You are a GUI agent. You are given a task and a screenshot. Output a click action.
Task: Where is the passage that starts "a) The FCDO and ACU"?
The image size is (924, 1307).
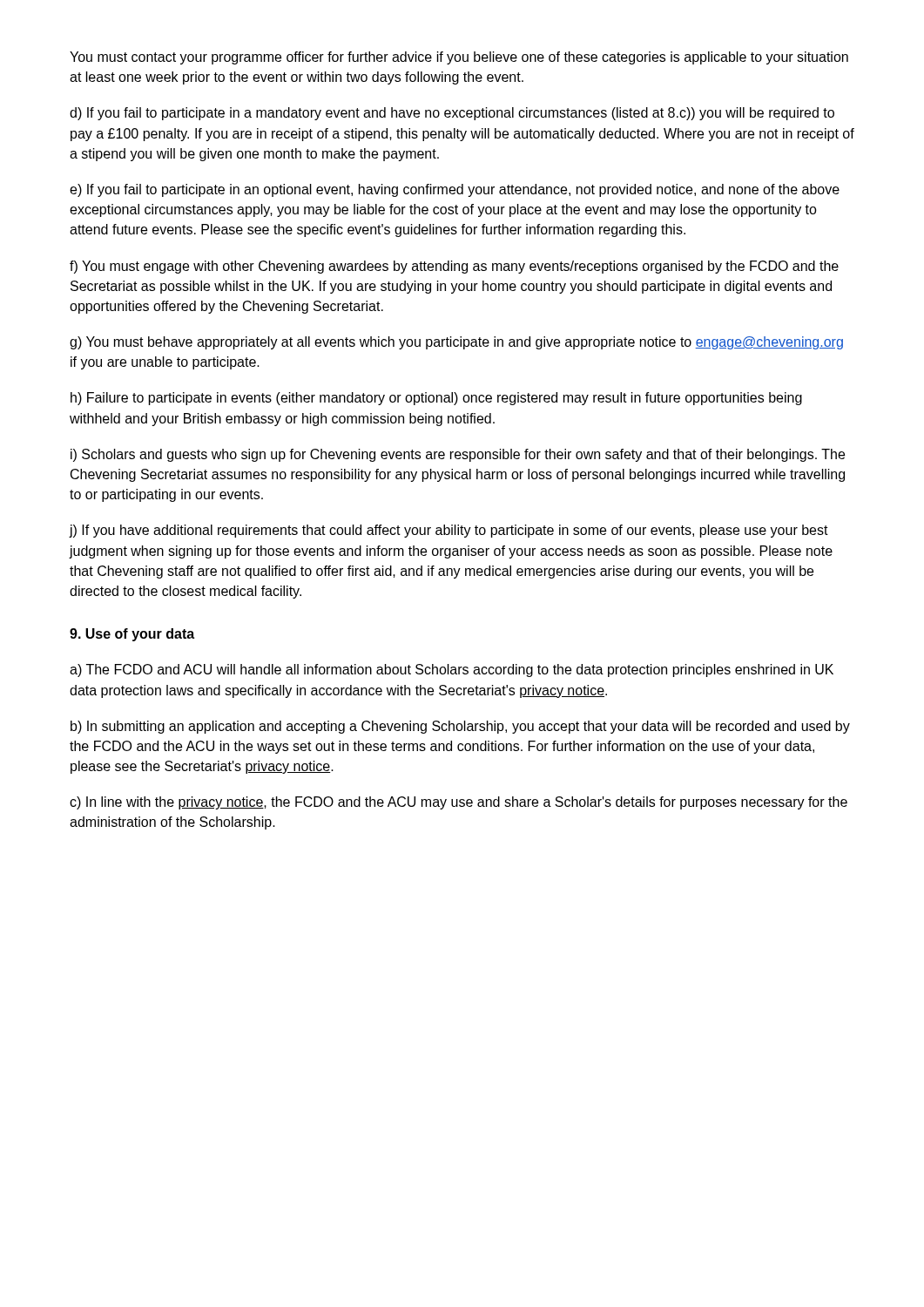[x=452, y=680]
